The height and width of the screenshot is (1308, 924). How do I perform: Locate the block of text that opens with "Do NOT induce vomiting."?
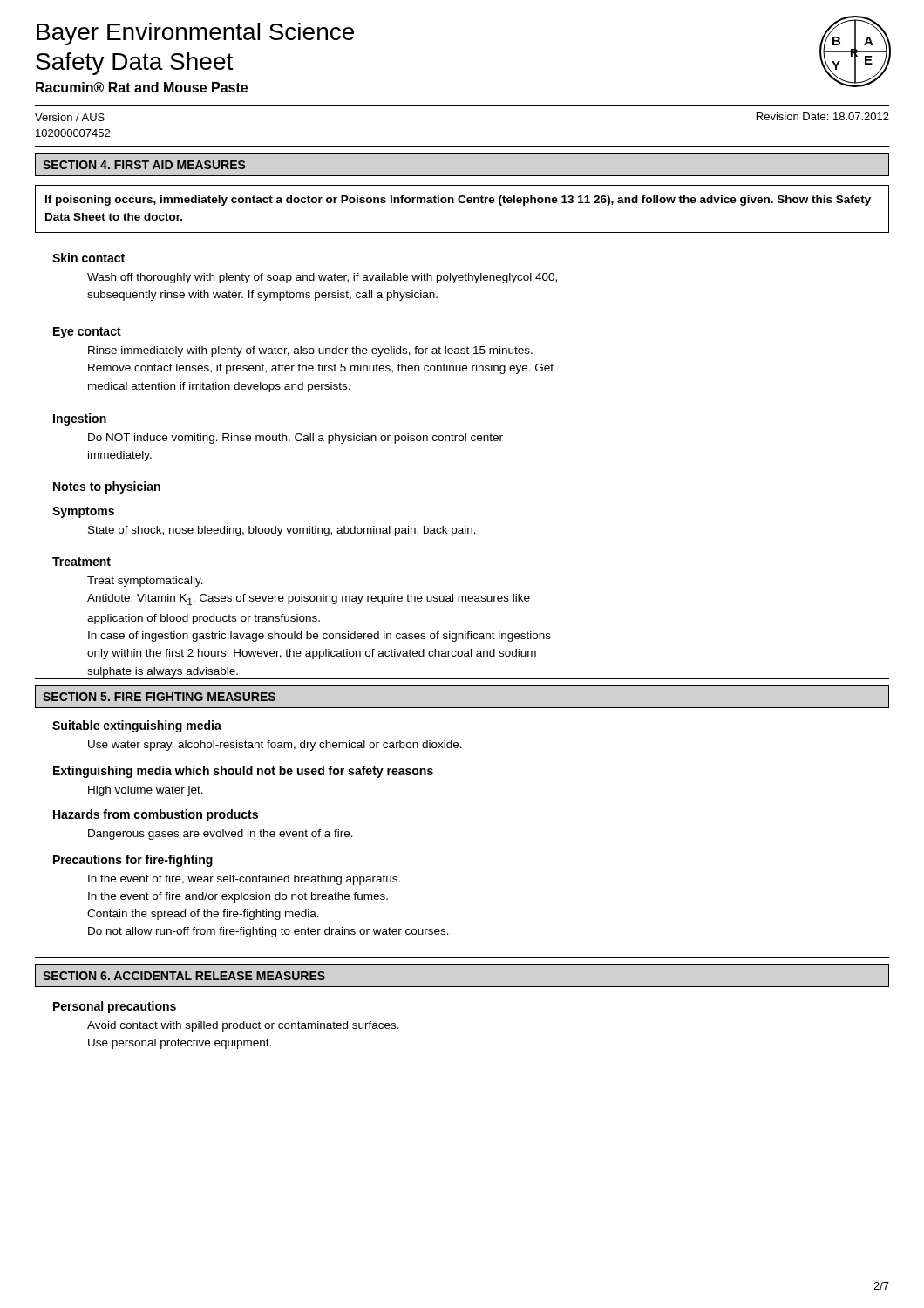coord(295,446)
